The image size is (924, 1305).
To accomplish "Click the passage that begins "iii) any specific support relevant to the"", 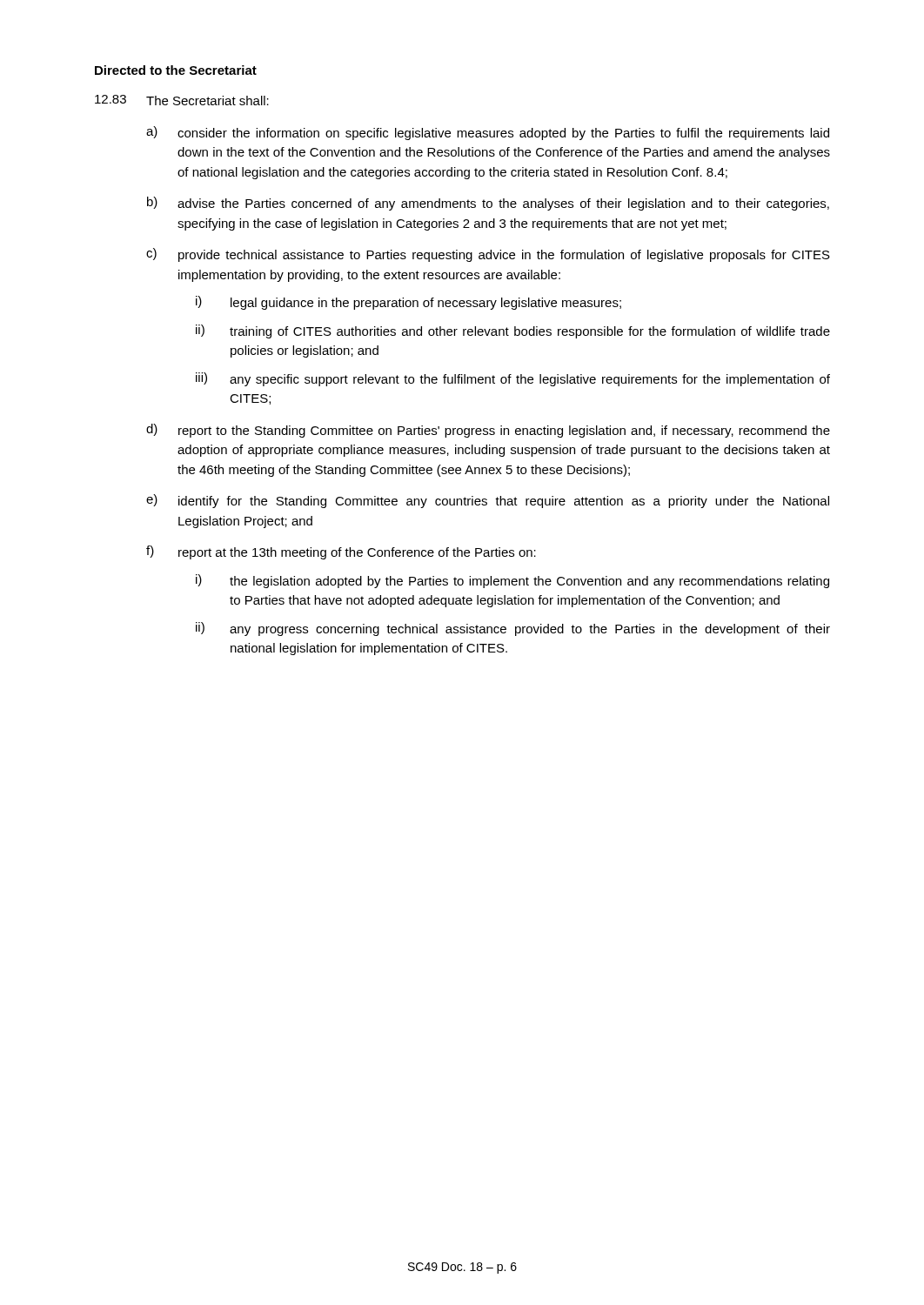I will 512,389.
